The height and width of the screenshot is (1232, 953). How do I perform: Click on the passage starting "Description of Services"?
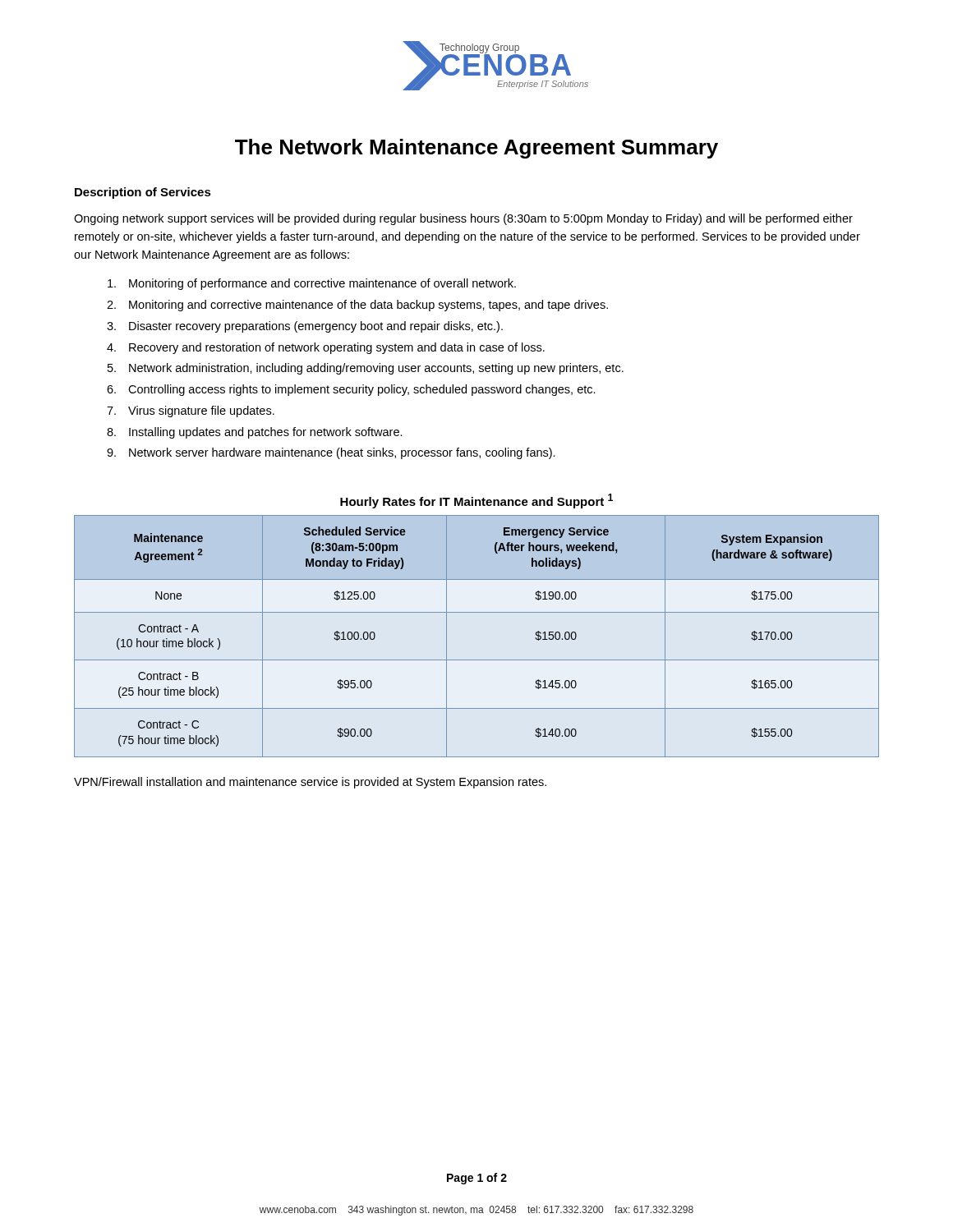[x=142, y=192]
